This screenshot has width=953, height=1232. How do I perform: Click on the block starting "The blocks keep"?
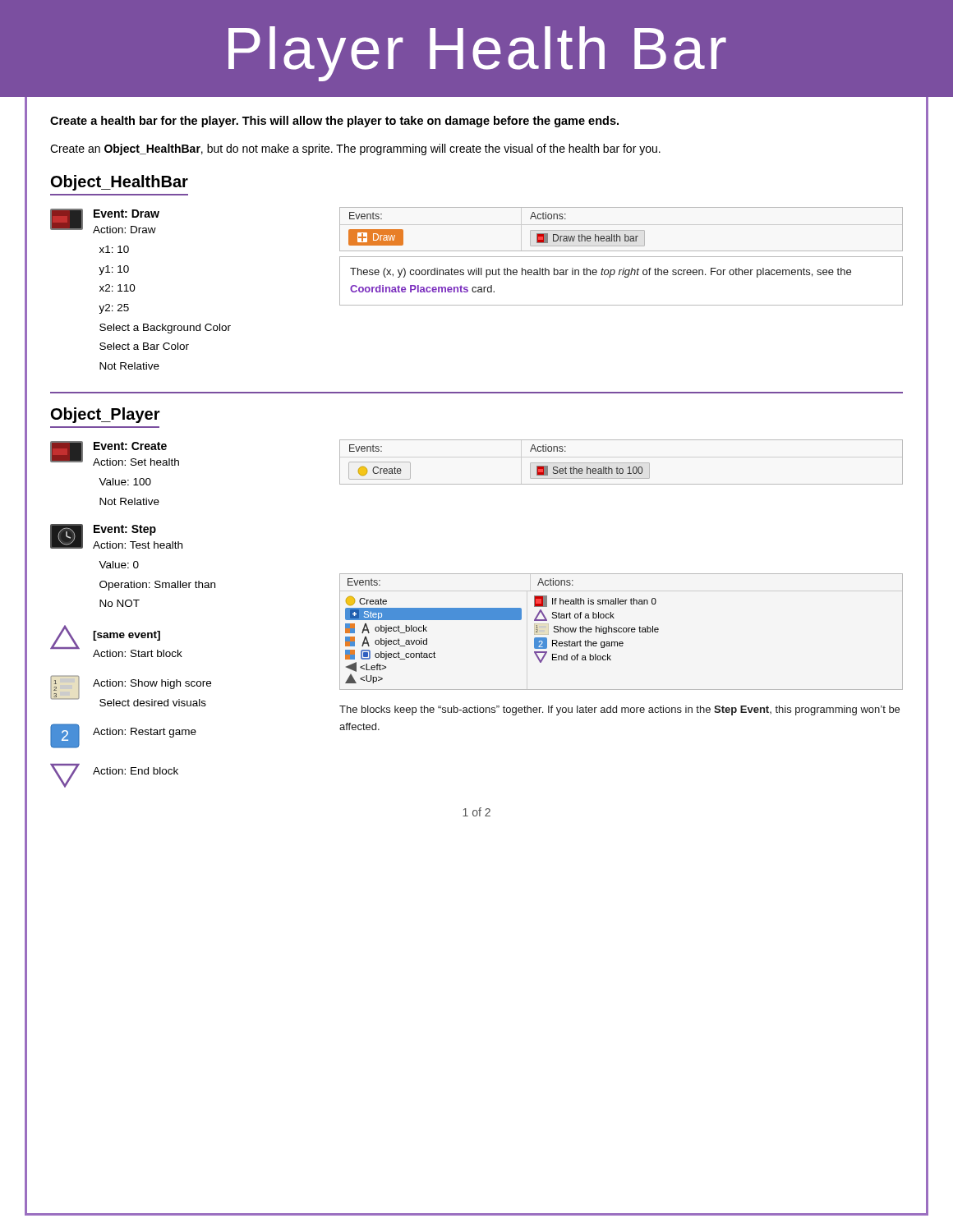coord(620,718)
